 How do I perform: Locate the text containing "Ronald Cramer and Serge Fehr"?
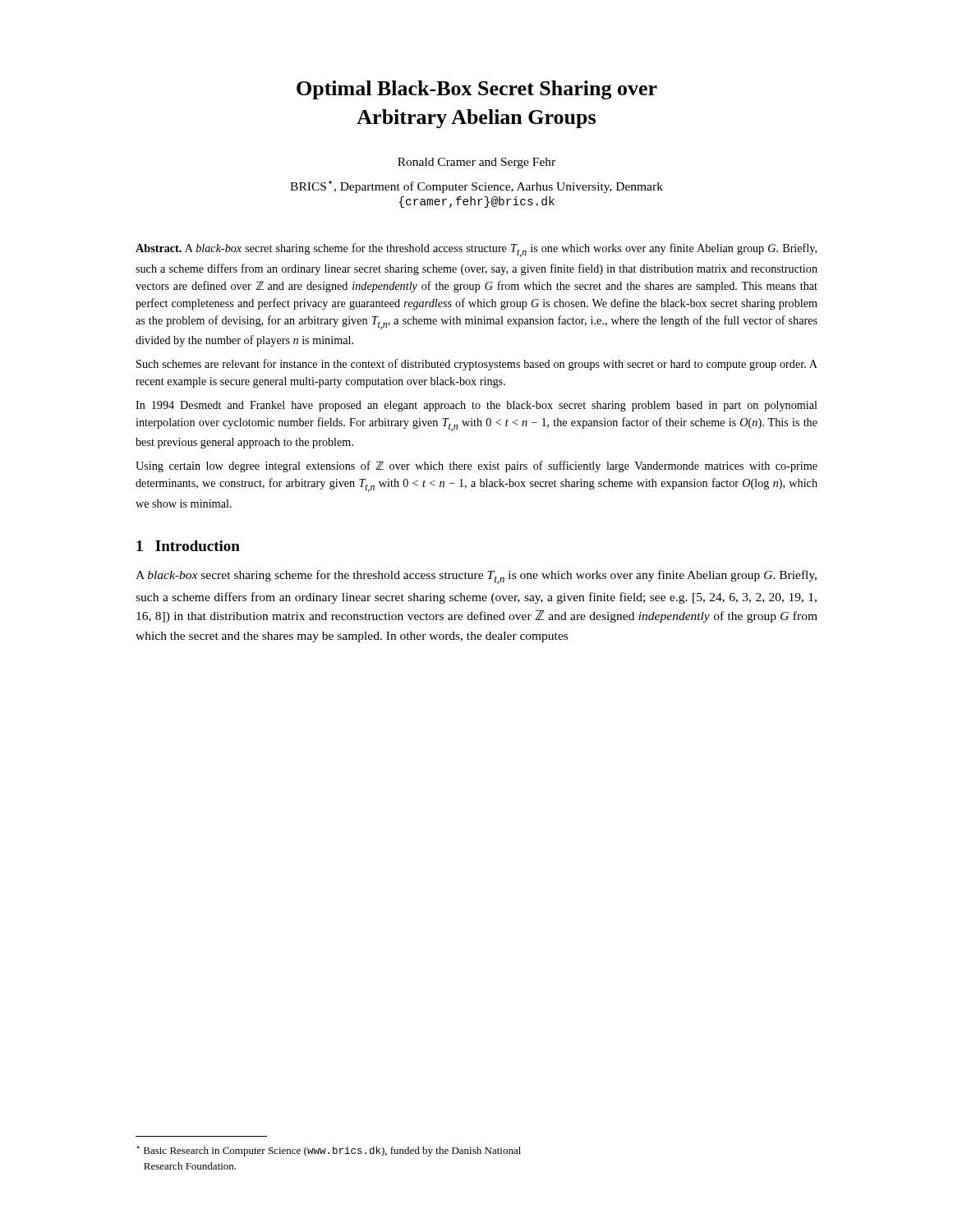coord(476,162)
